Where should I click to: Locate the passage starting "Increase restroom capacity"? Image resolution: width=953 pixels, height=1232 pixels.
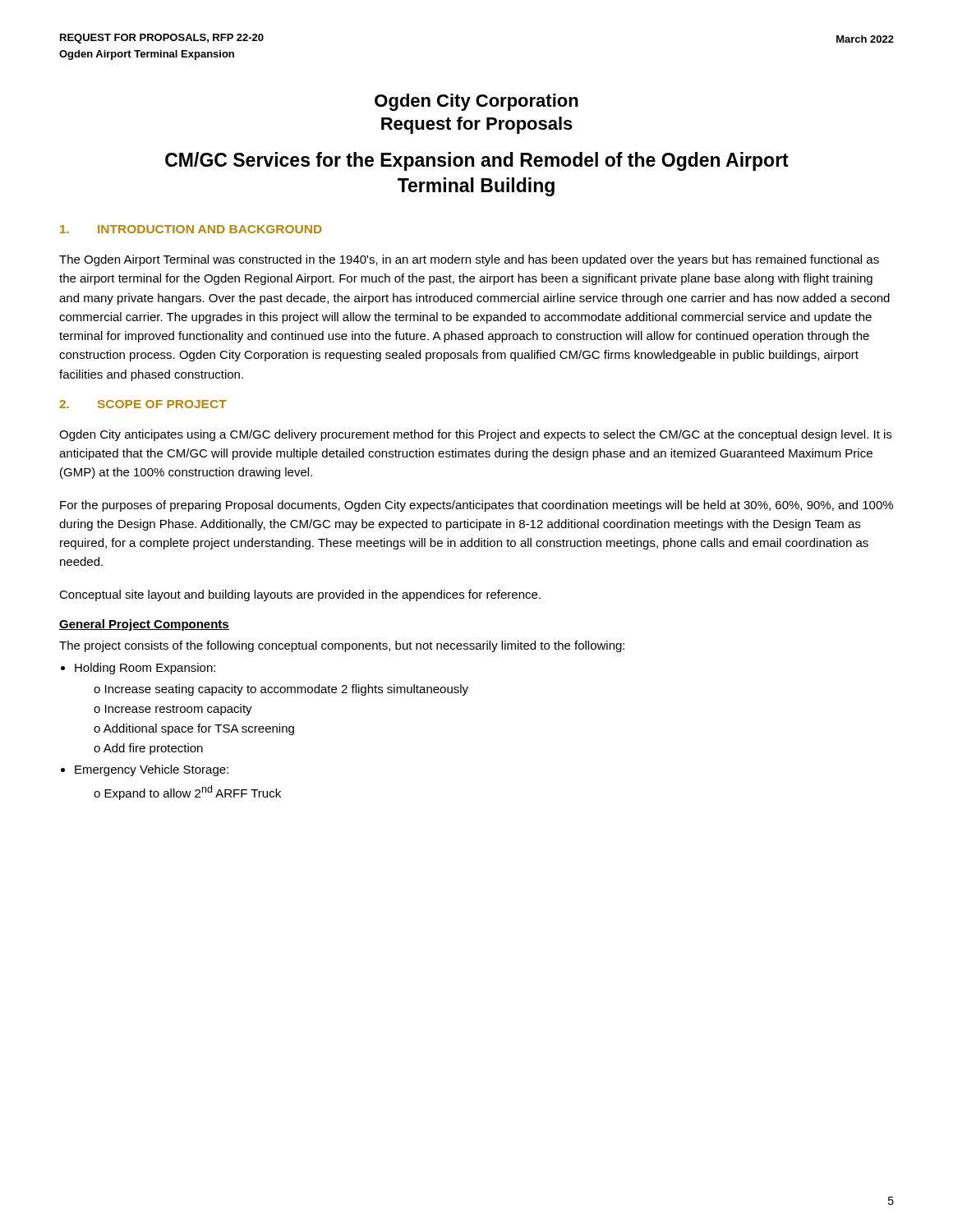point(178,708)
